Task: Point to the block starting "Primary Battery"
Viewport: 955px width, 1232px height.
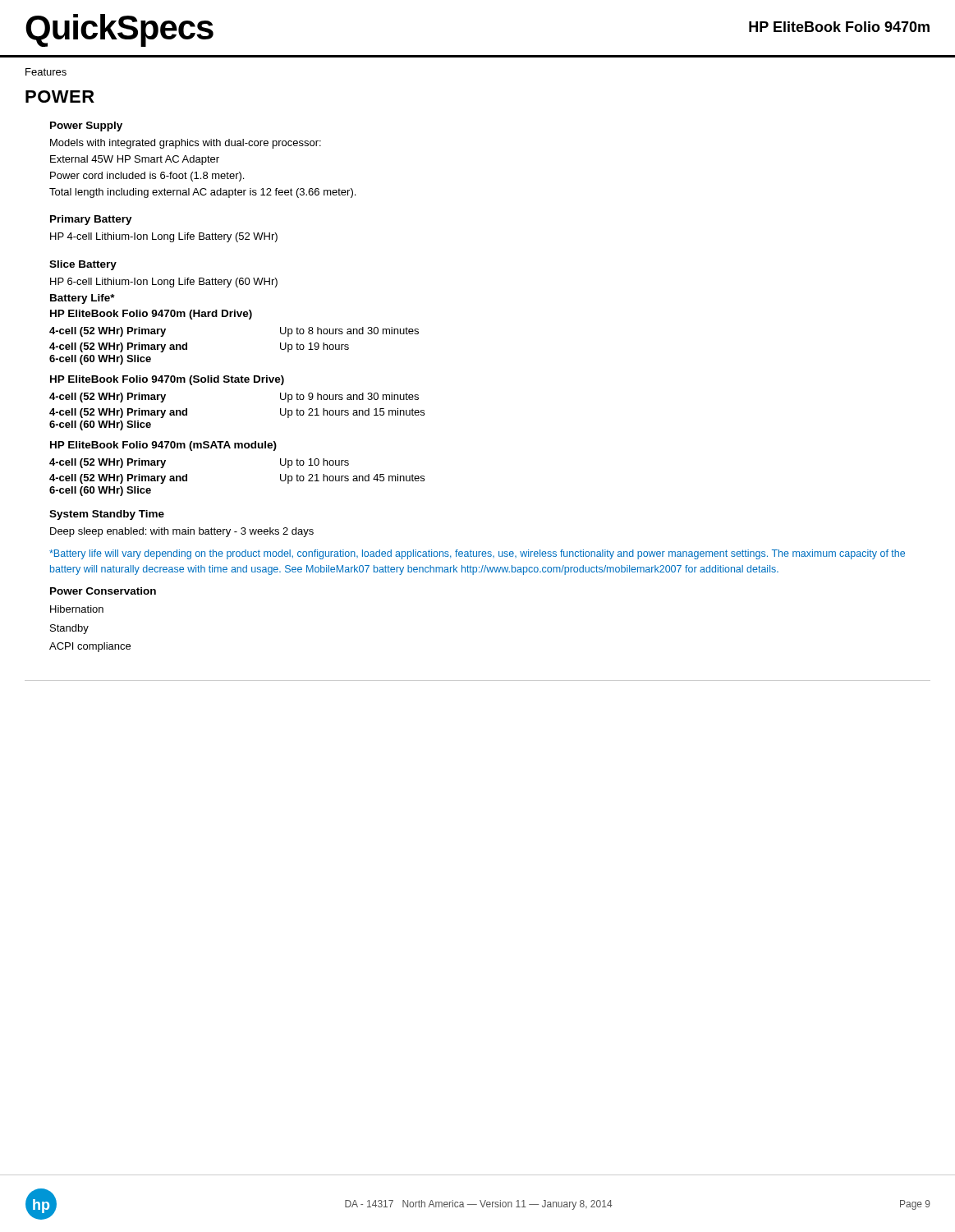Action: (x=91, y=219)
